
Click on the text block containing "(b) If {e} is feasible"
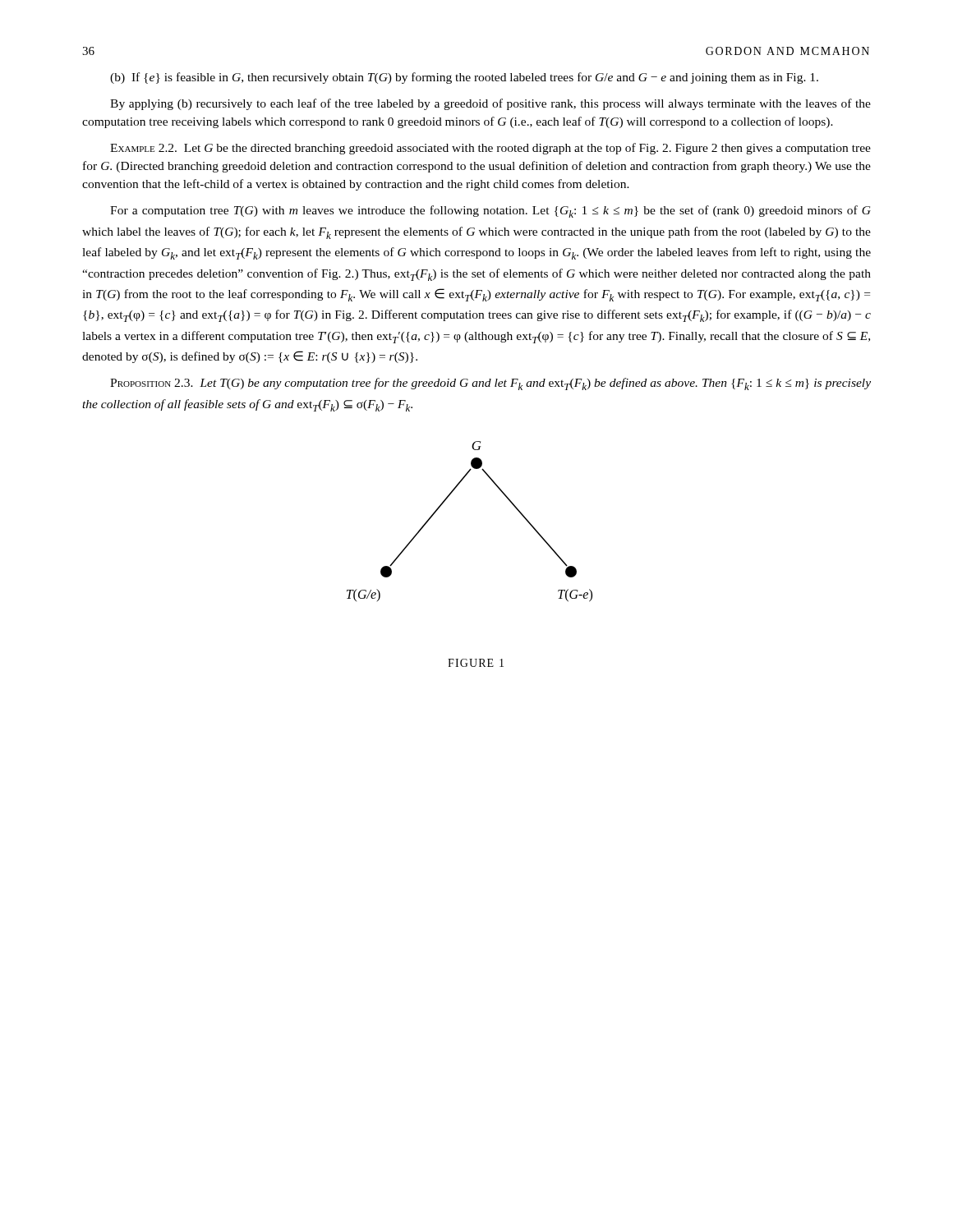pyautogui.click(x=476, y=77)
